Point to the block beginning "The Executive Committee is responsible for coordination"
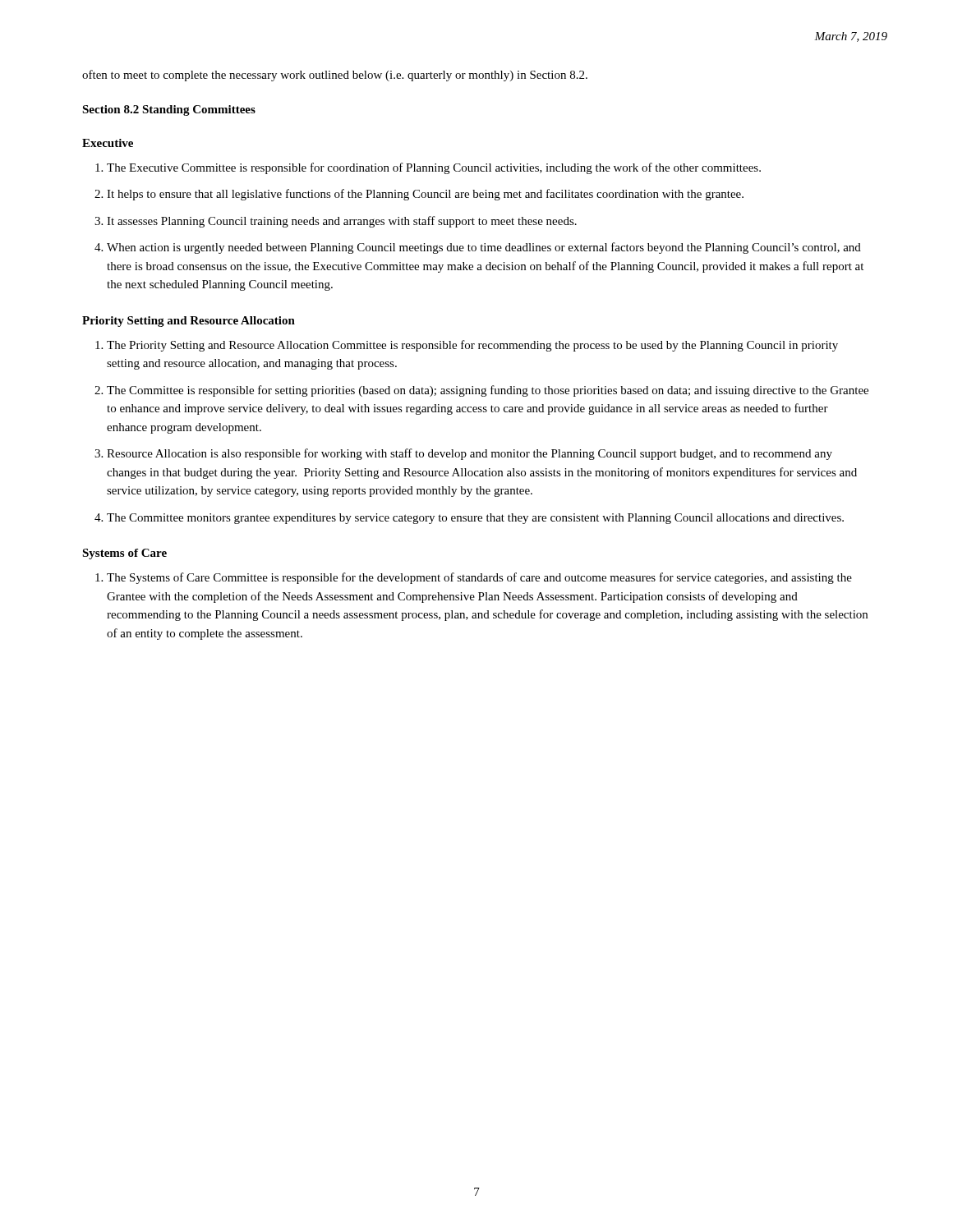The width and height of the screenshot is (953, 1232). (x=434, y=167)
